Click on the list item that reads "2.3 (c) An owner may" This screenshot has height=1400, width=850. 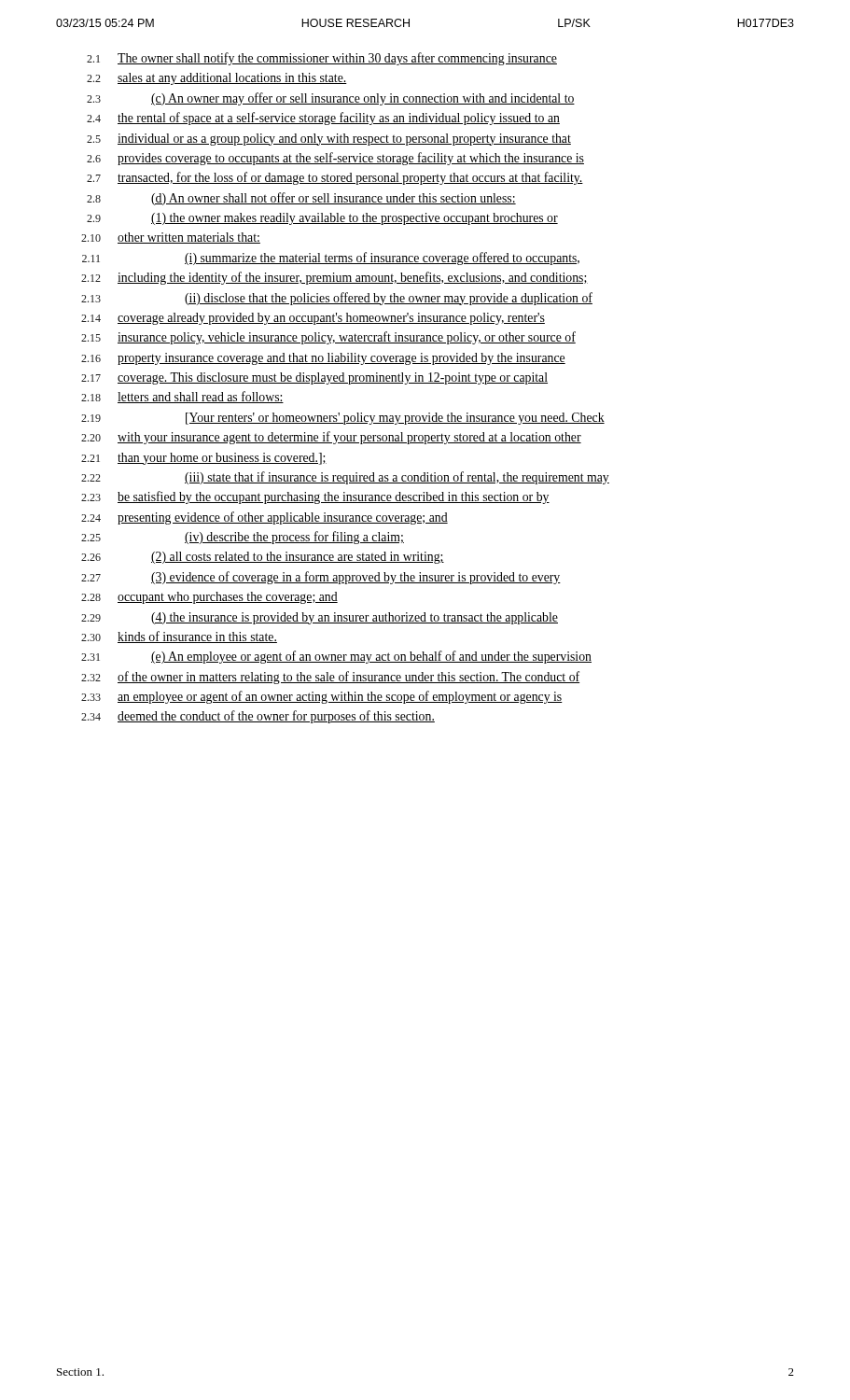pos(425,98)
